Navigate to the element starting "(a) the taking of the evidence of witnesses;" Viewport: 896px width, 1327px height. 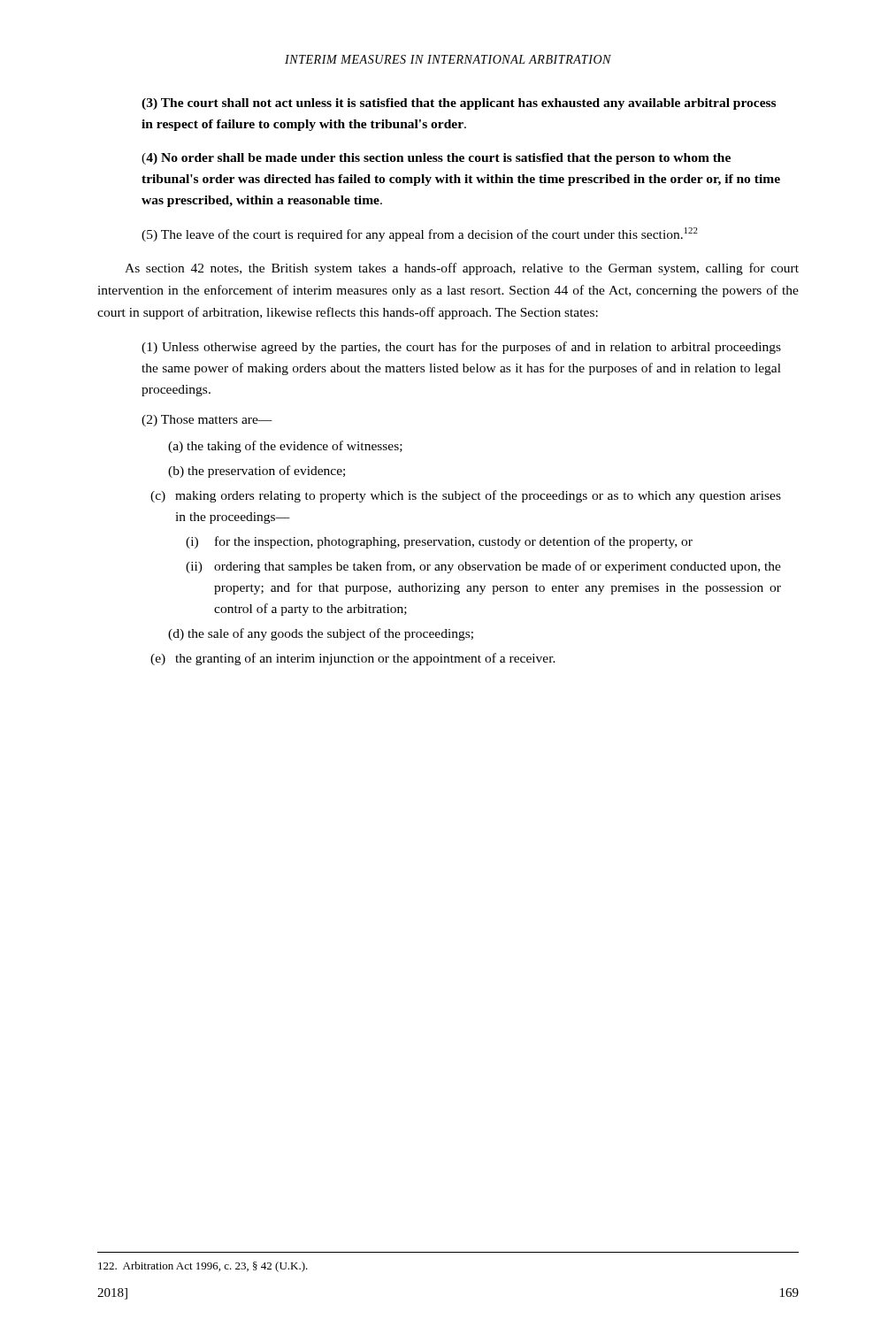[286, 445]
